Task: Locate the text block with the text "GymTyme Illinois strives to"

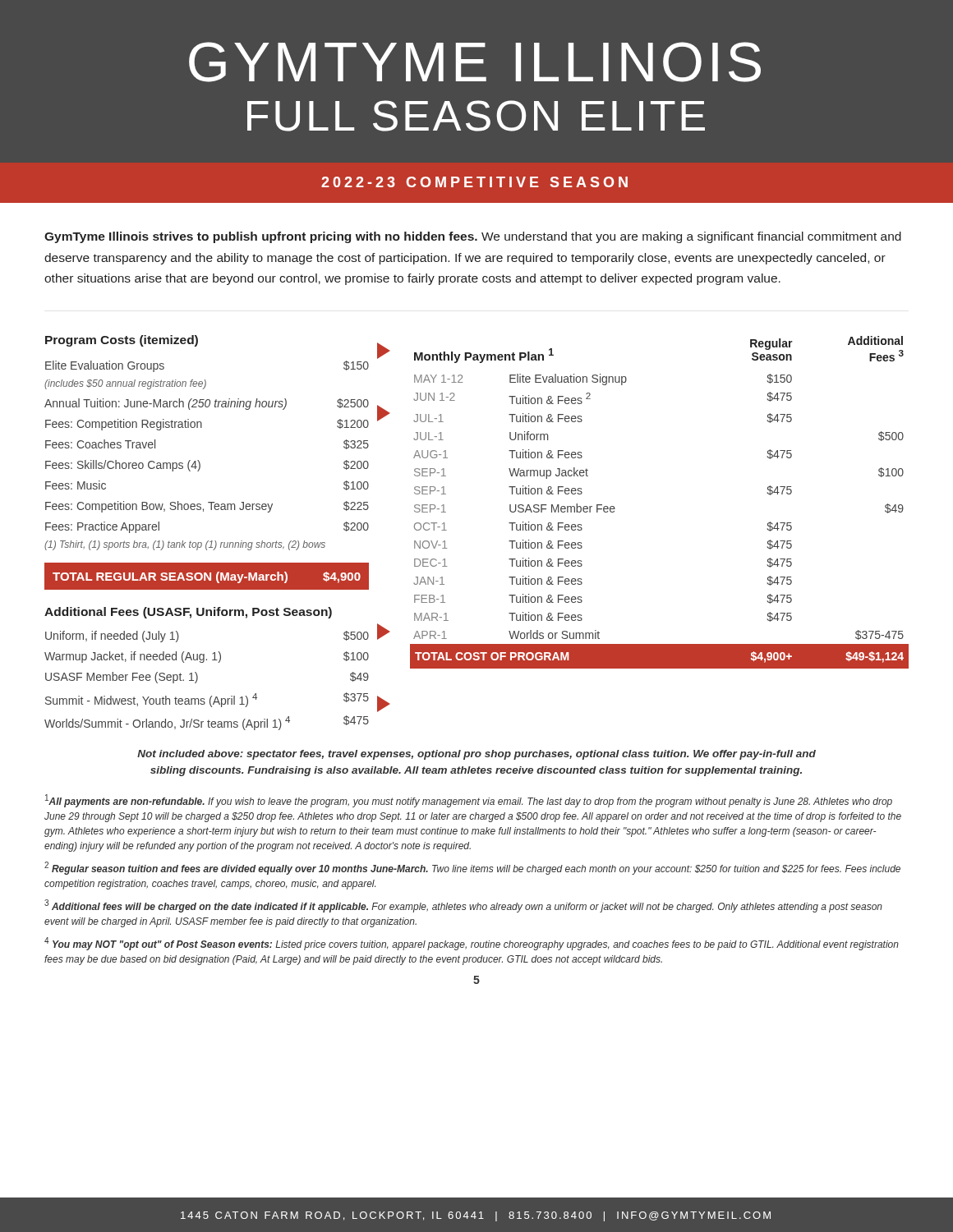Action: (x=476, y=257)
